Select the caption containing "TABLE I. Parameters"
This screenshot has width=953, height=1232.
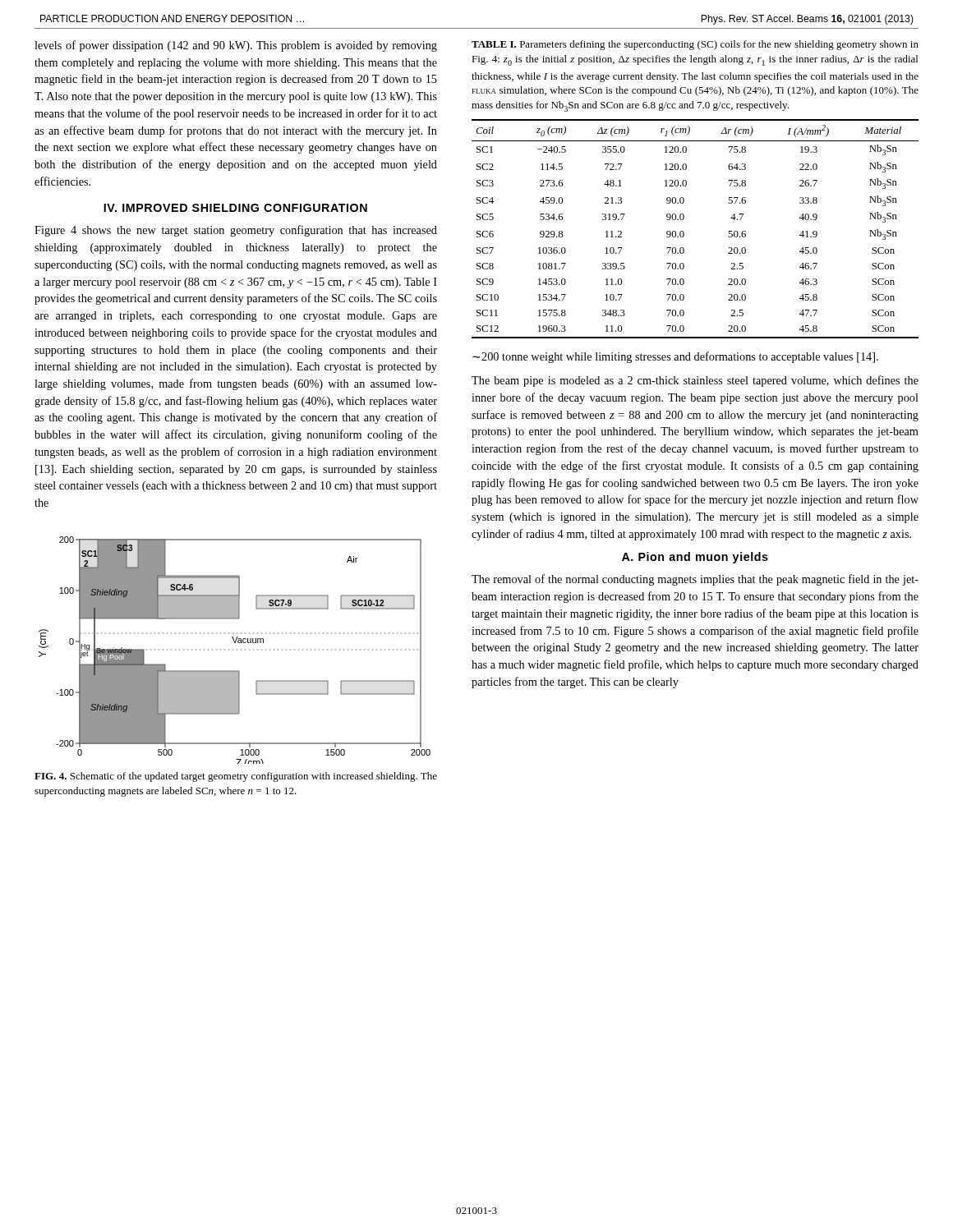pos(695,76)
